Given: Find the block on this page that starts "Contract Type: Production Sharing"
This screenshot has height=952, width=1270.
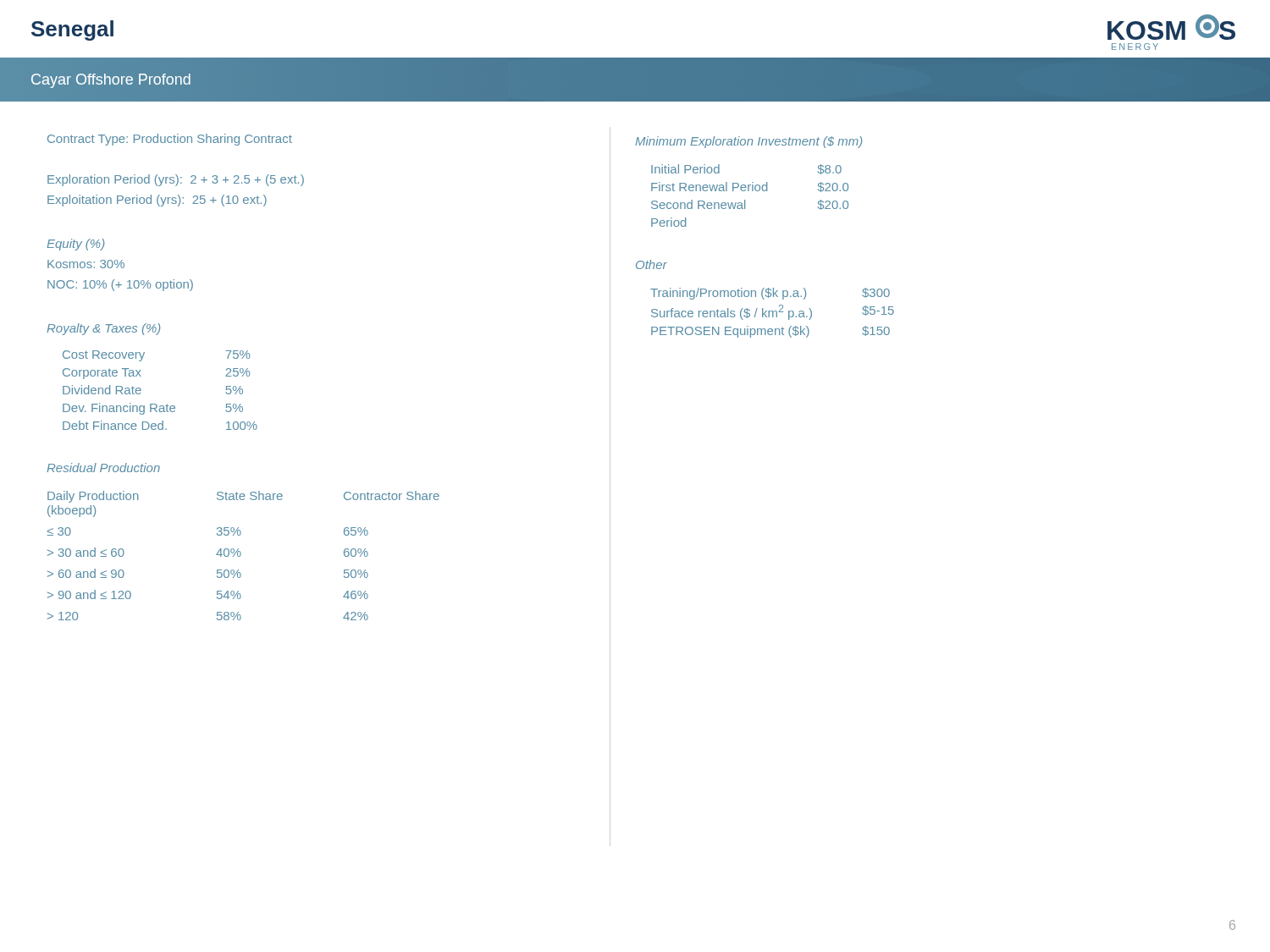Looking at the screenshot, I should point(169,138).
